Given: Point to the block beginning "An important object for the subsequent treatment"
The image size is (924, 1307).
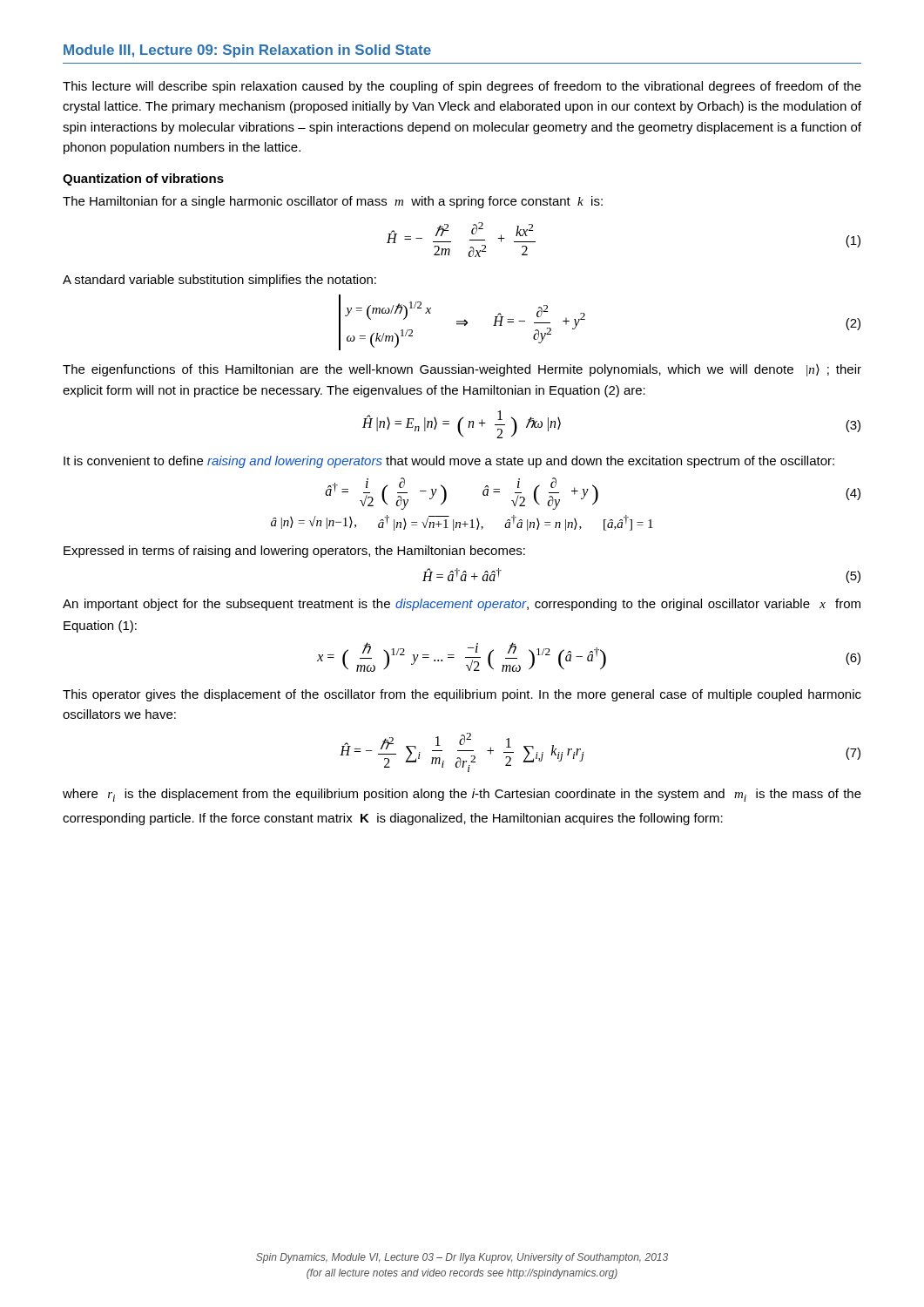Looking at the screenshot, I should pyautogui.click(x=462, y=614).
